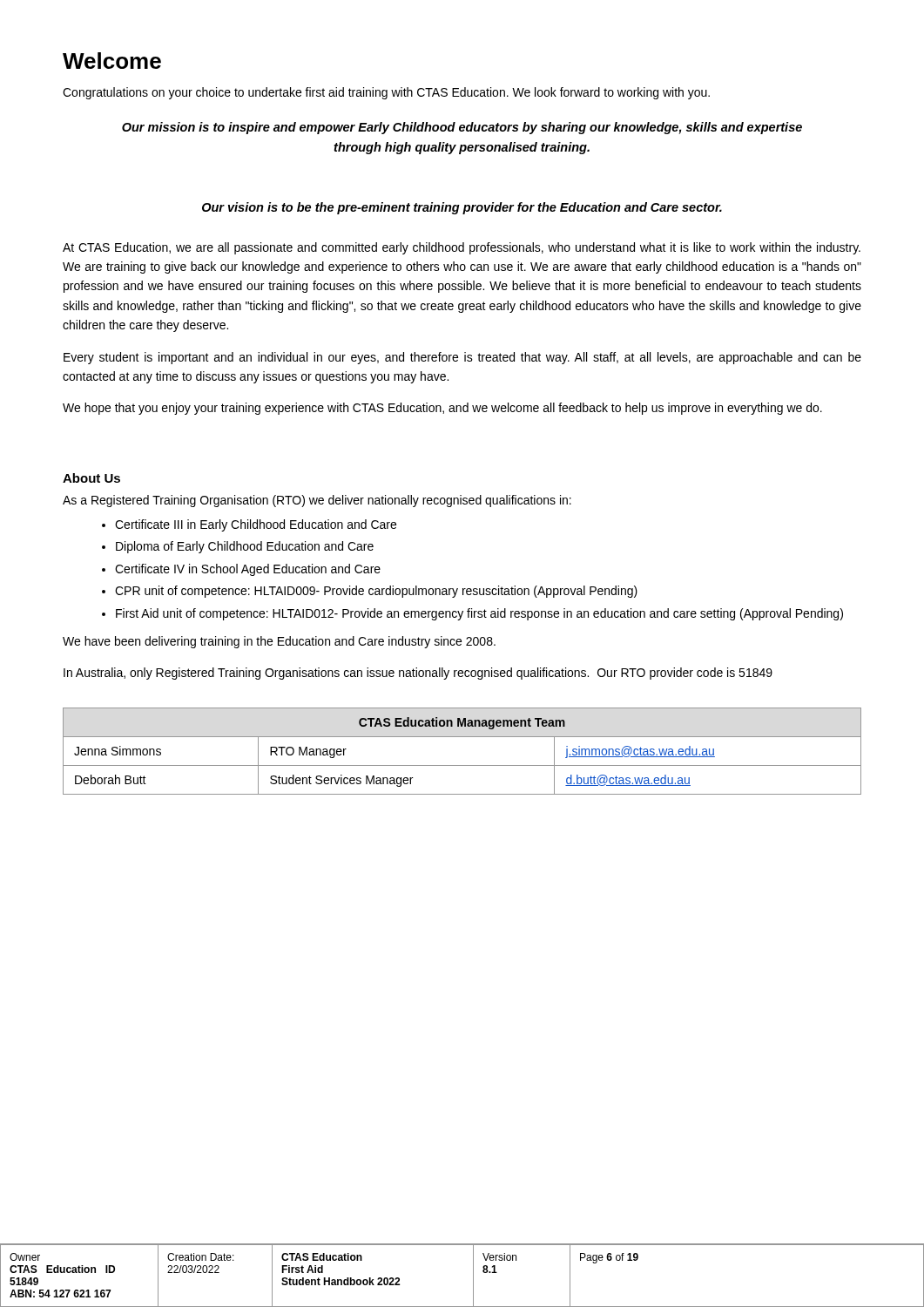The height and width of the screenshot is (1307, 924).
Task: Locate the passage starting "Diploma of Early Childhood Education and"
Action: (244, 547)
